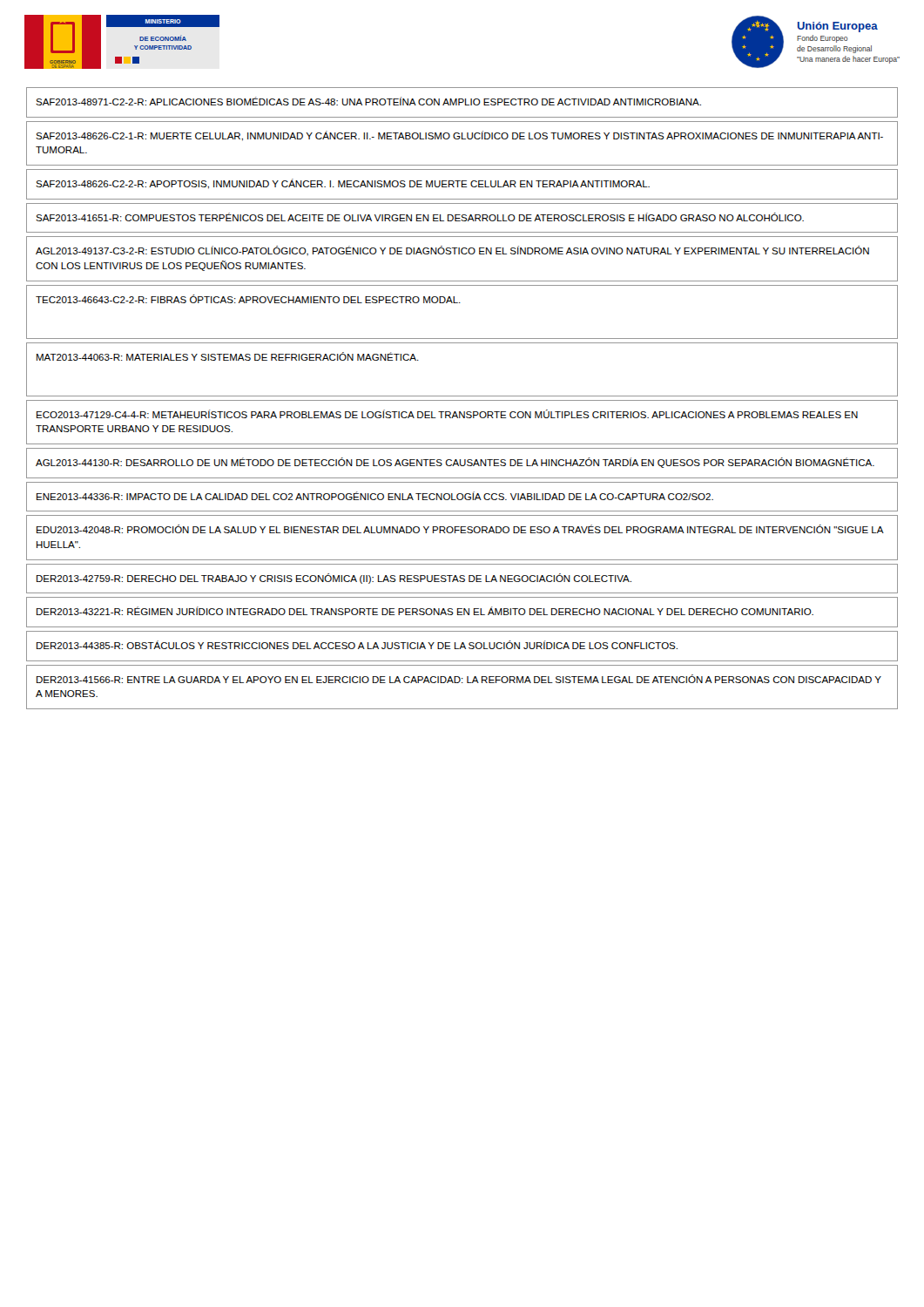This screenshot has width=924, height=1307.
Task: Find the block on this page that starts "ENE2013-44336-R: IMPACTO DE"
Action: coord(375,496)
